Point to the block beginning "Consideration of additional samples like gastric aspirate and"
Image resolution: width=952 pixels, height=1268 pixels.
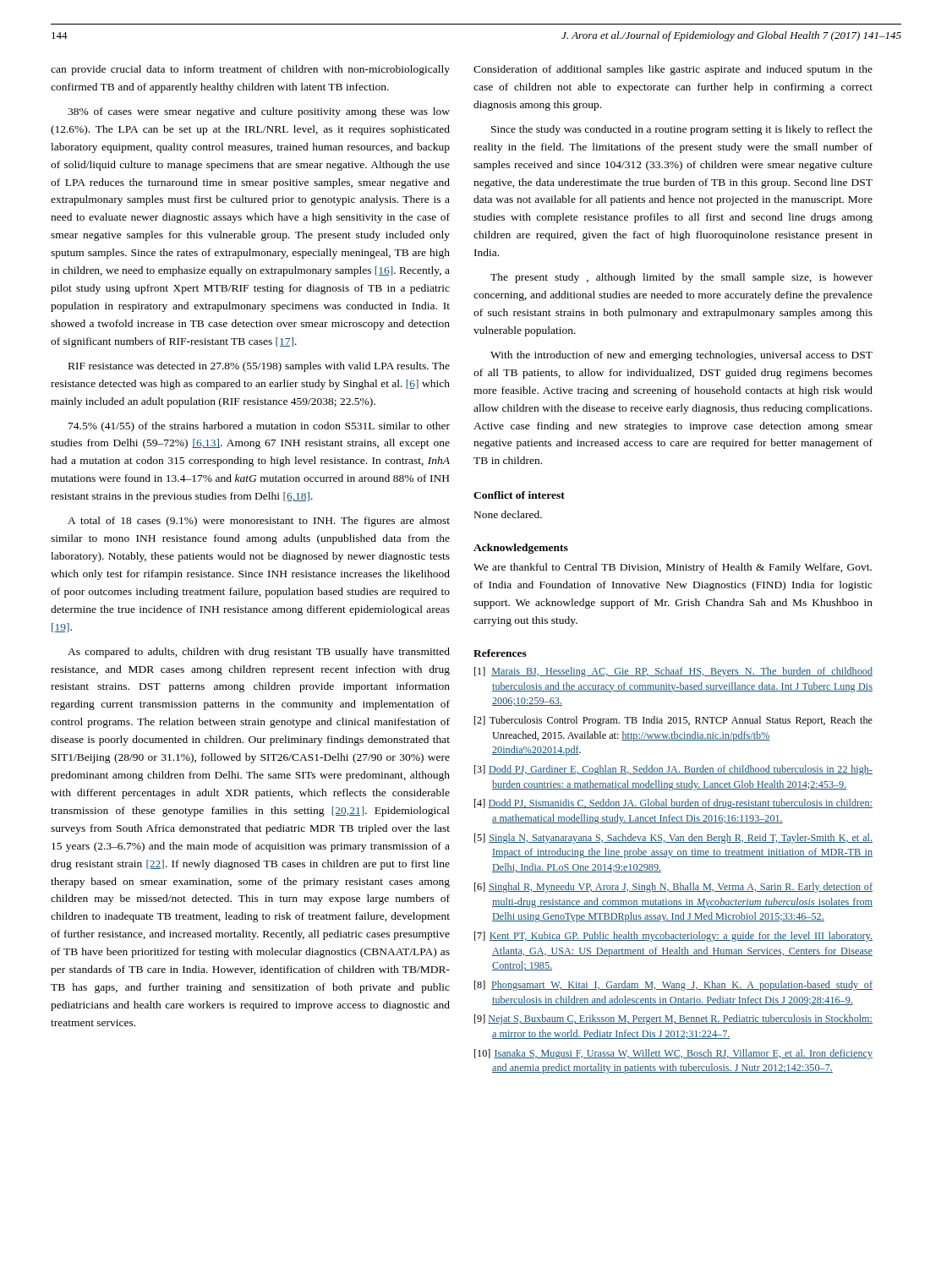click(x=673, y=266)
